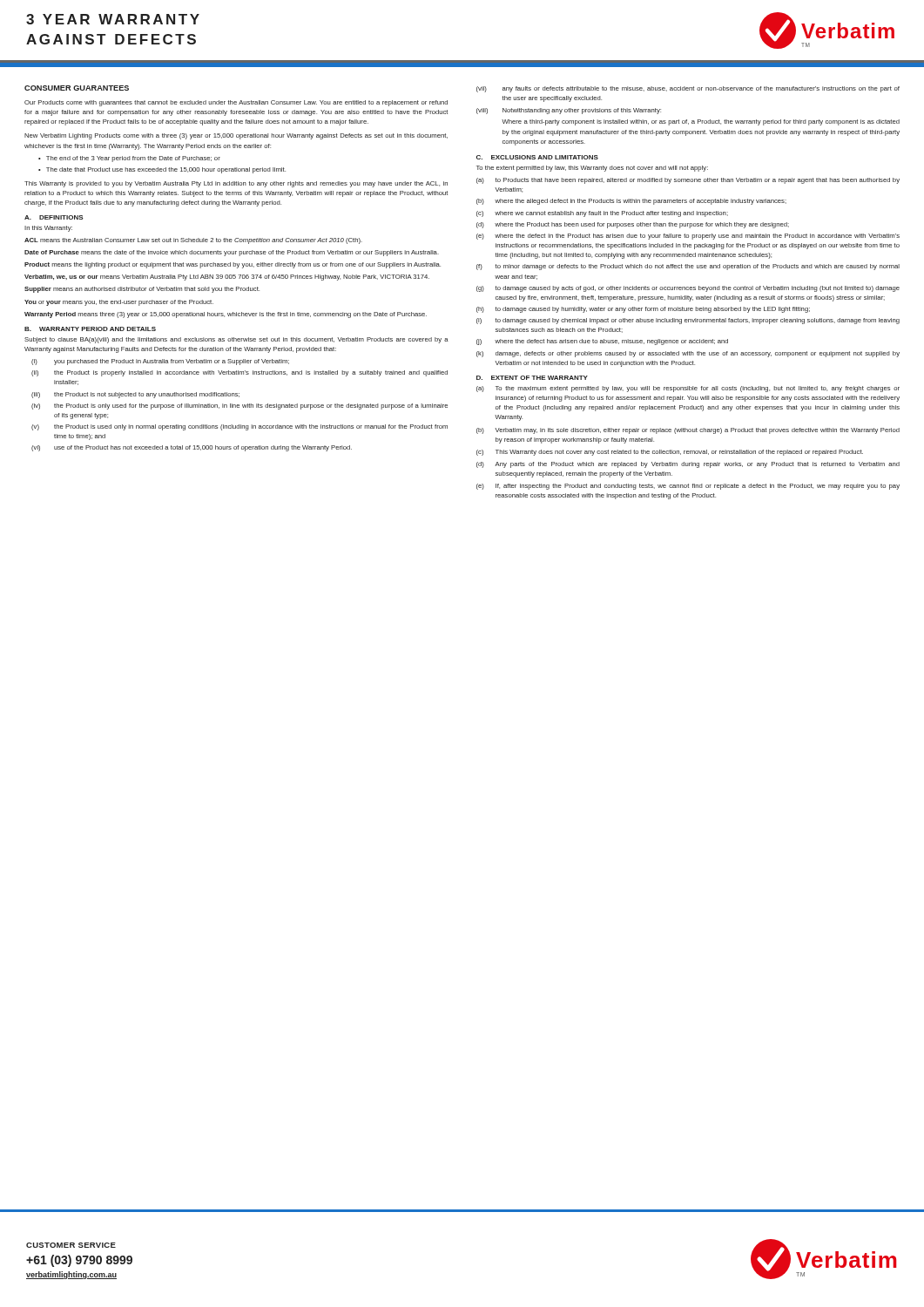Locate the text block with the text "Subject to clause BA(a)(viii)"
Screen dimensions: 1307x924
[236, 344]
